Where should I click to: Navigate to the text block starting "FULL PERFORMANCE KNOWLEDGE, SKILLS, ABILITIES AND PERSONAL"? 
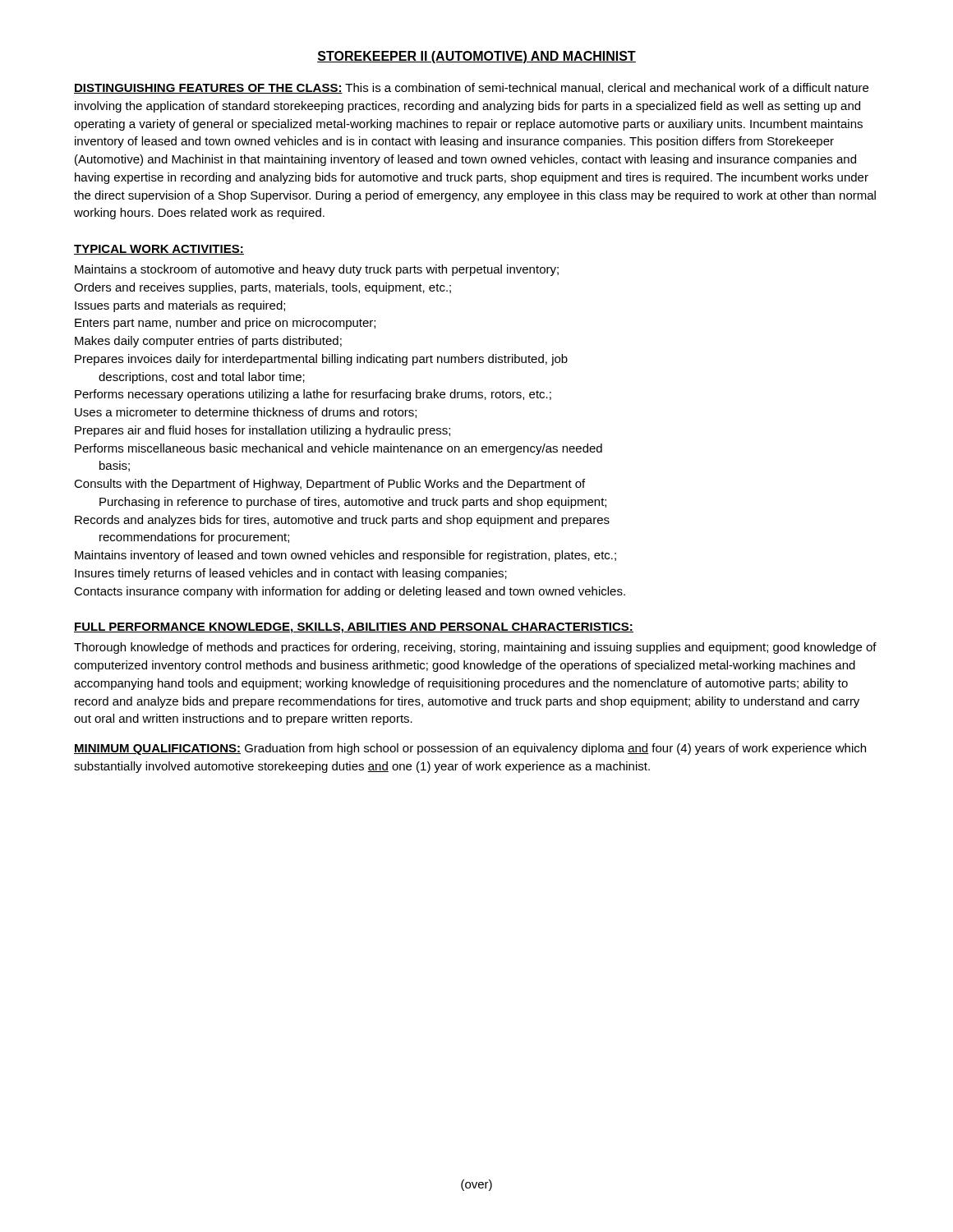point(354,626)
